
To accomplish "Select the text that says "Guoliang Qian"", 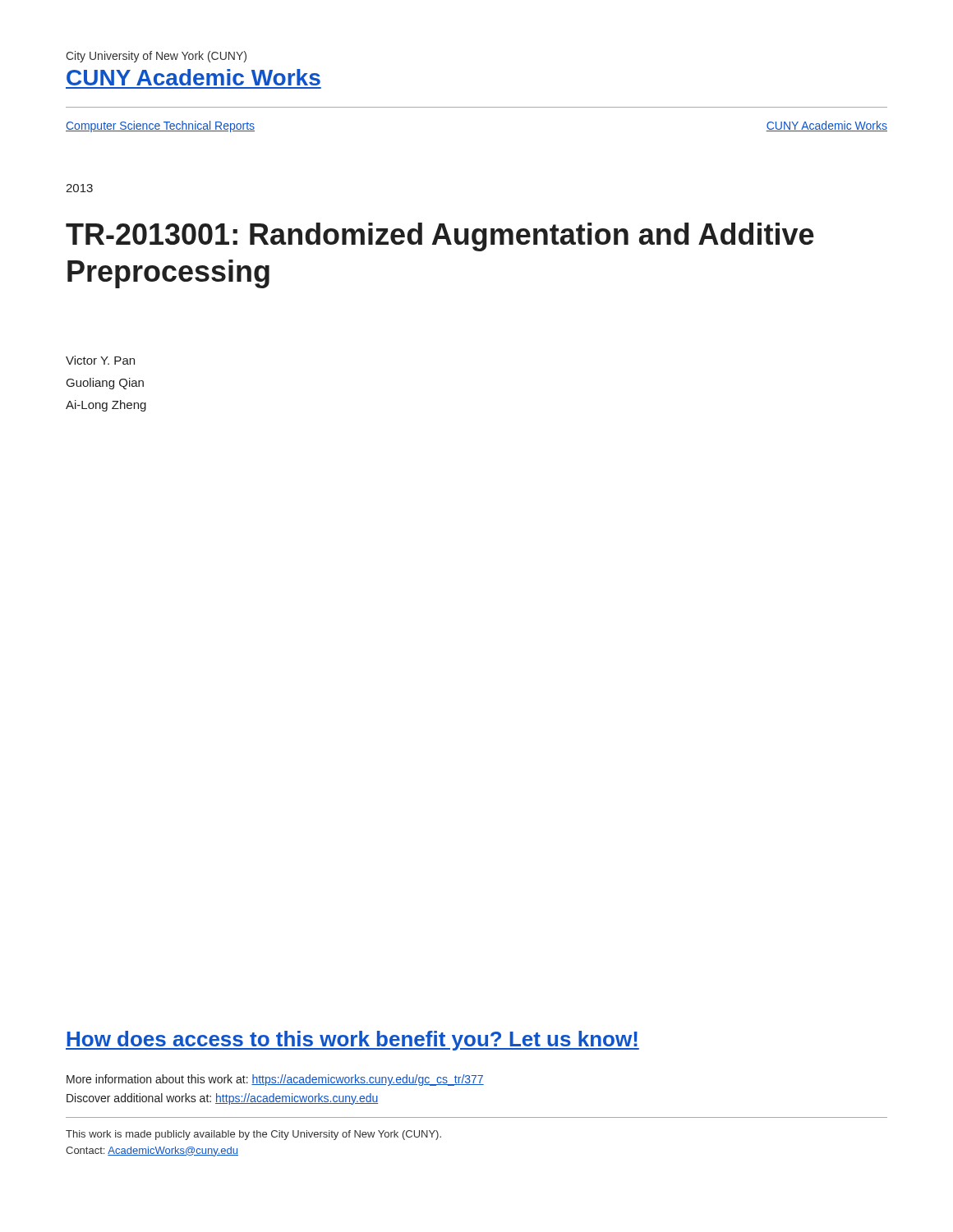I will coord(105,382).
